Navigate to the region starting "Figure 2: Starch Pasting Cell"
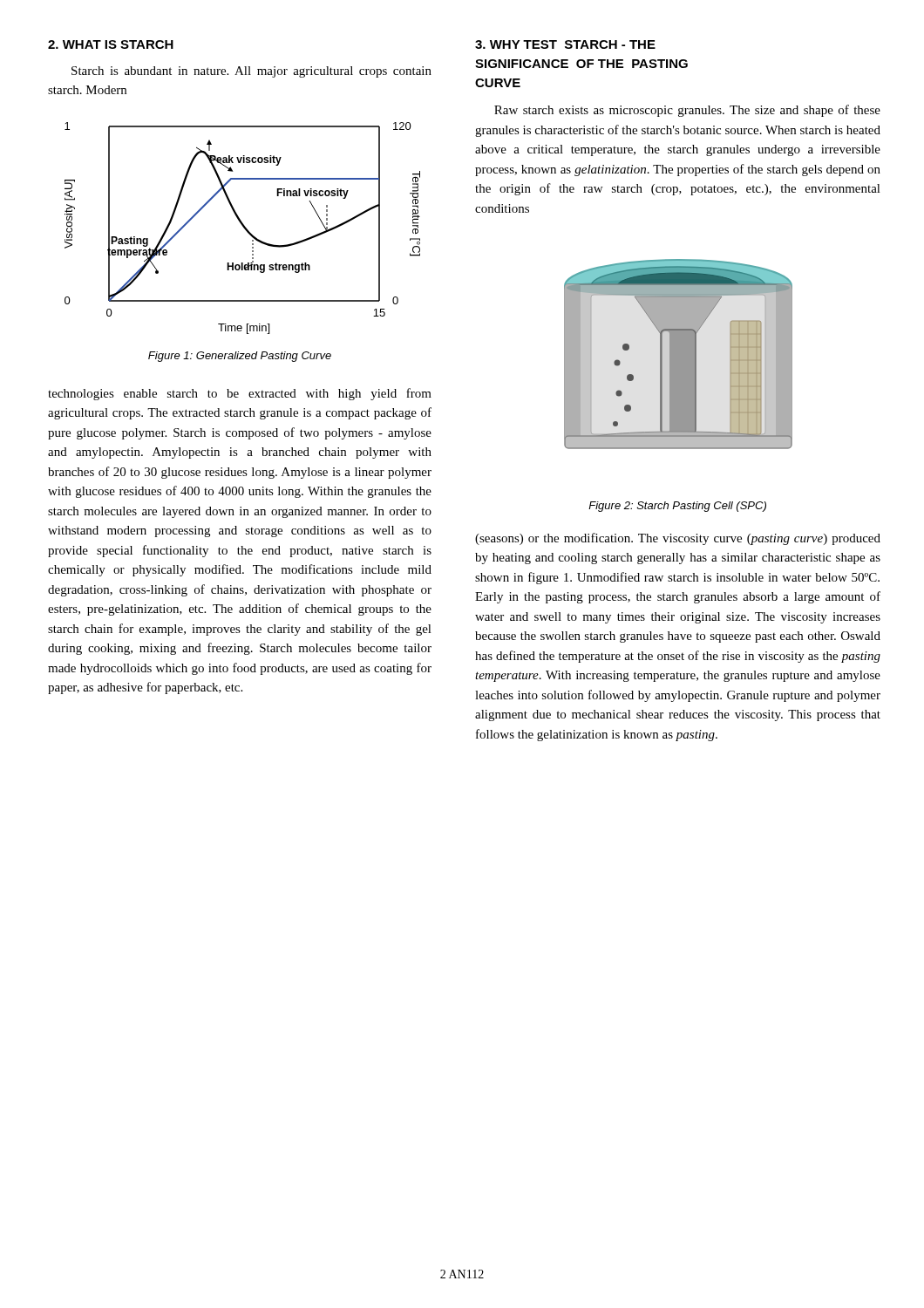 pos(678,505)
